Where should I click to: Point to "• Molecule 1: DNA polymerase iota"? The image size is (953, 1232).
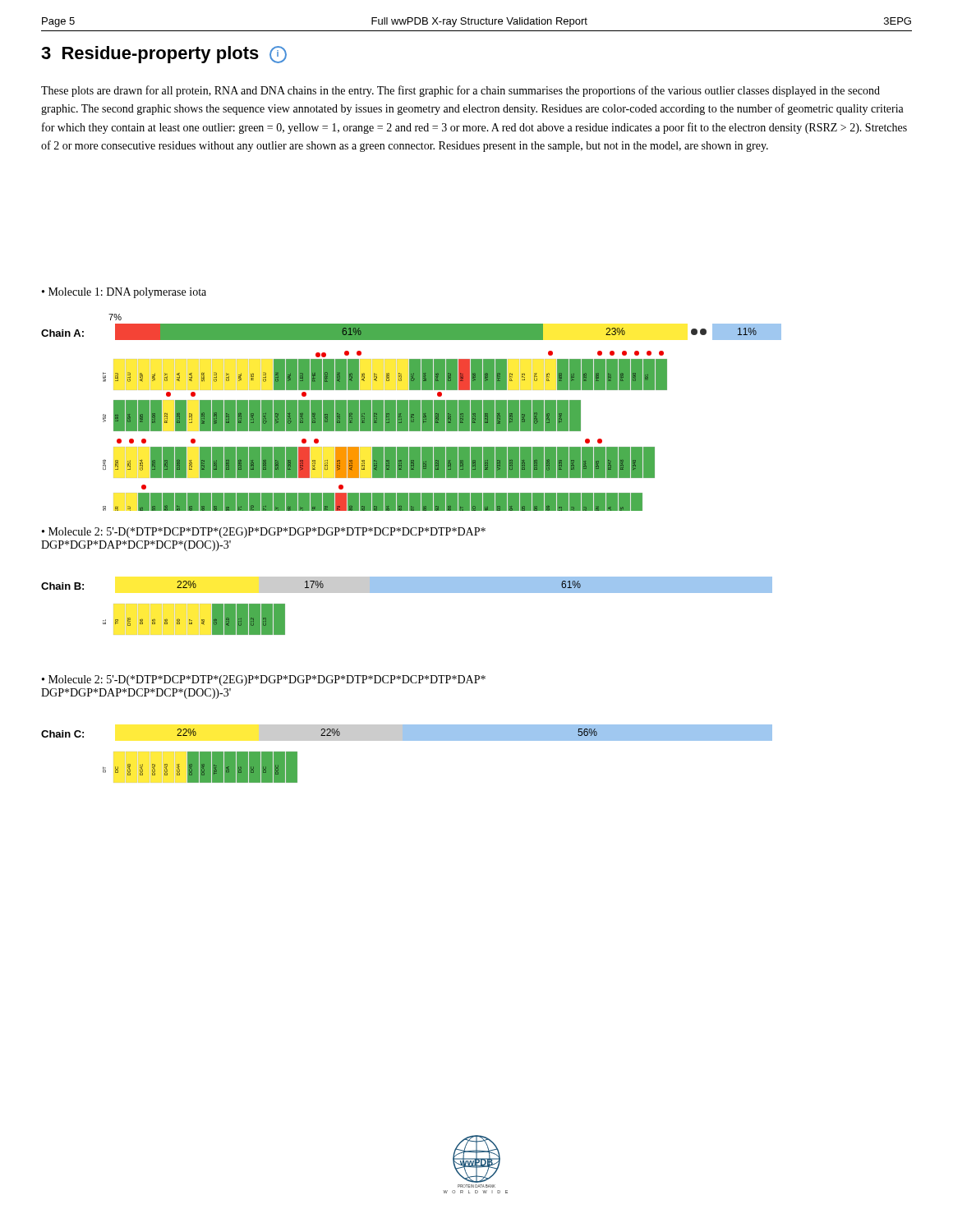point(124,292)
